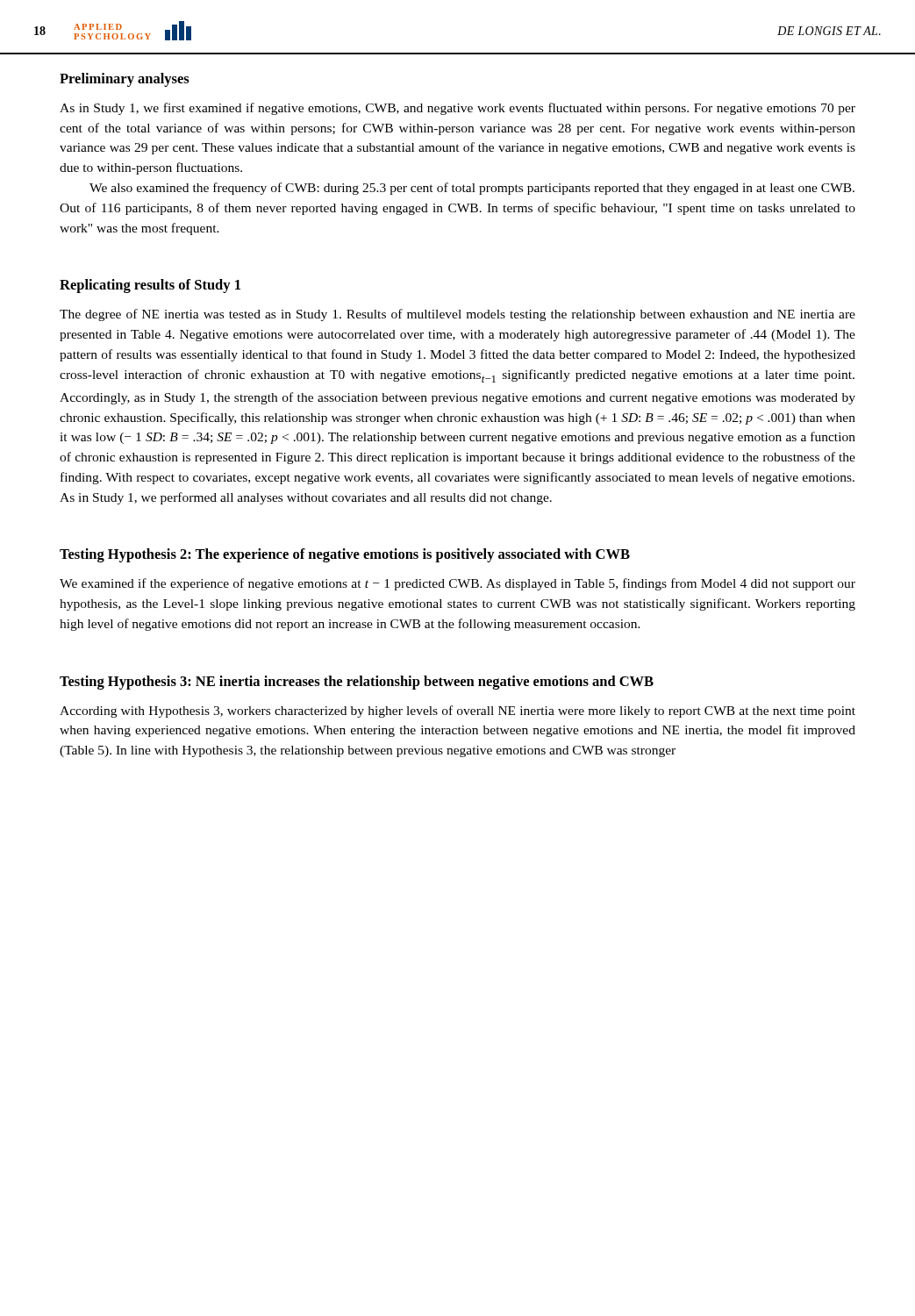The height and width of the screenshot is (1316, 915).
Task: Where is the section header that starts "Testing Hypothesis 3: NE inertia increases the"?
Action: pos(357,681)
